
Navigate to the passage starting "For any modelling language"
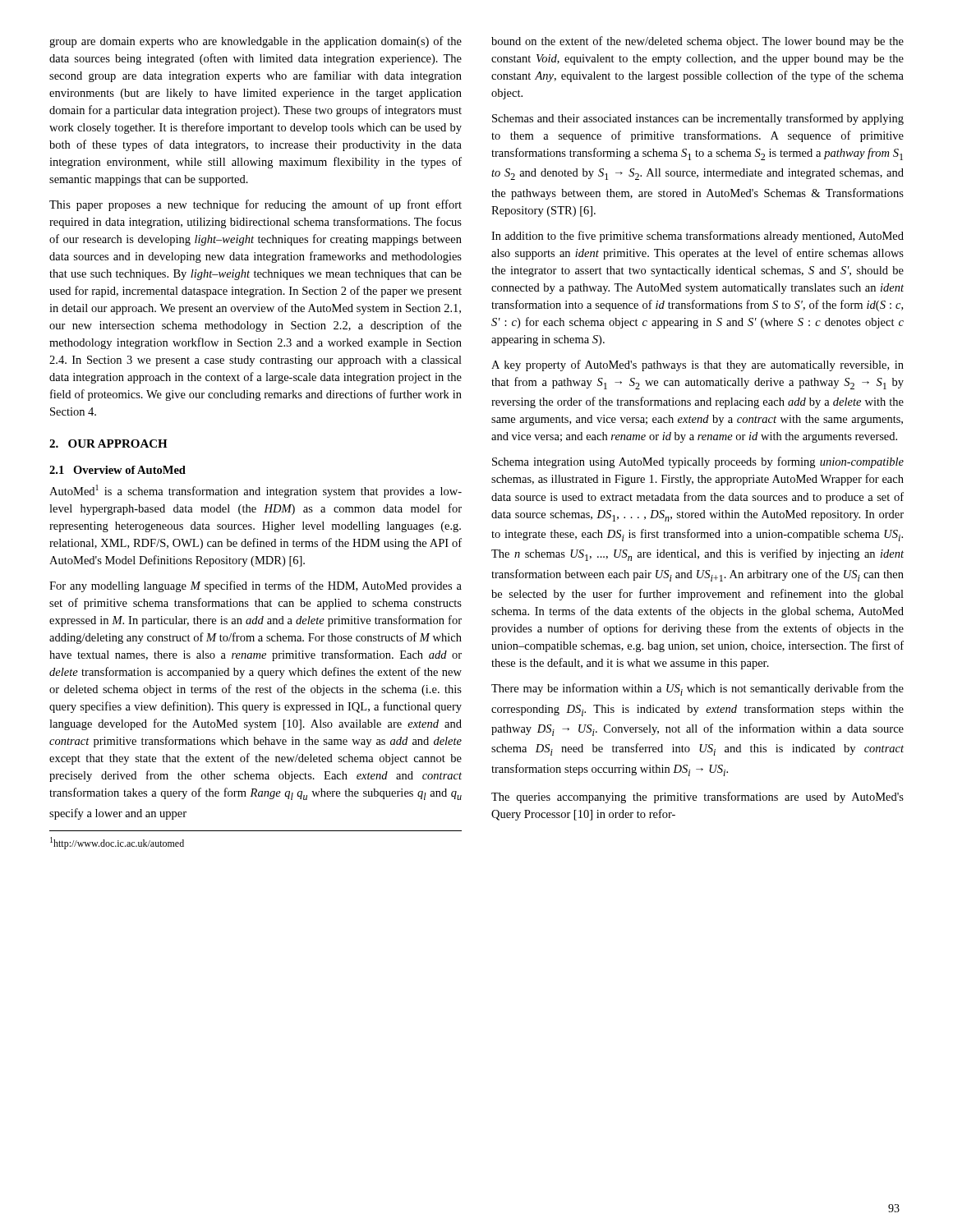[x=255, y=700]
